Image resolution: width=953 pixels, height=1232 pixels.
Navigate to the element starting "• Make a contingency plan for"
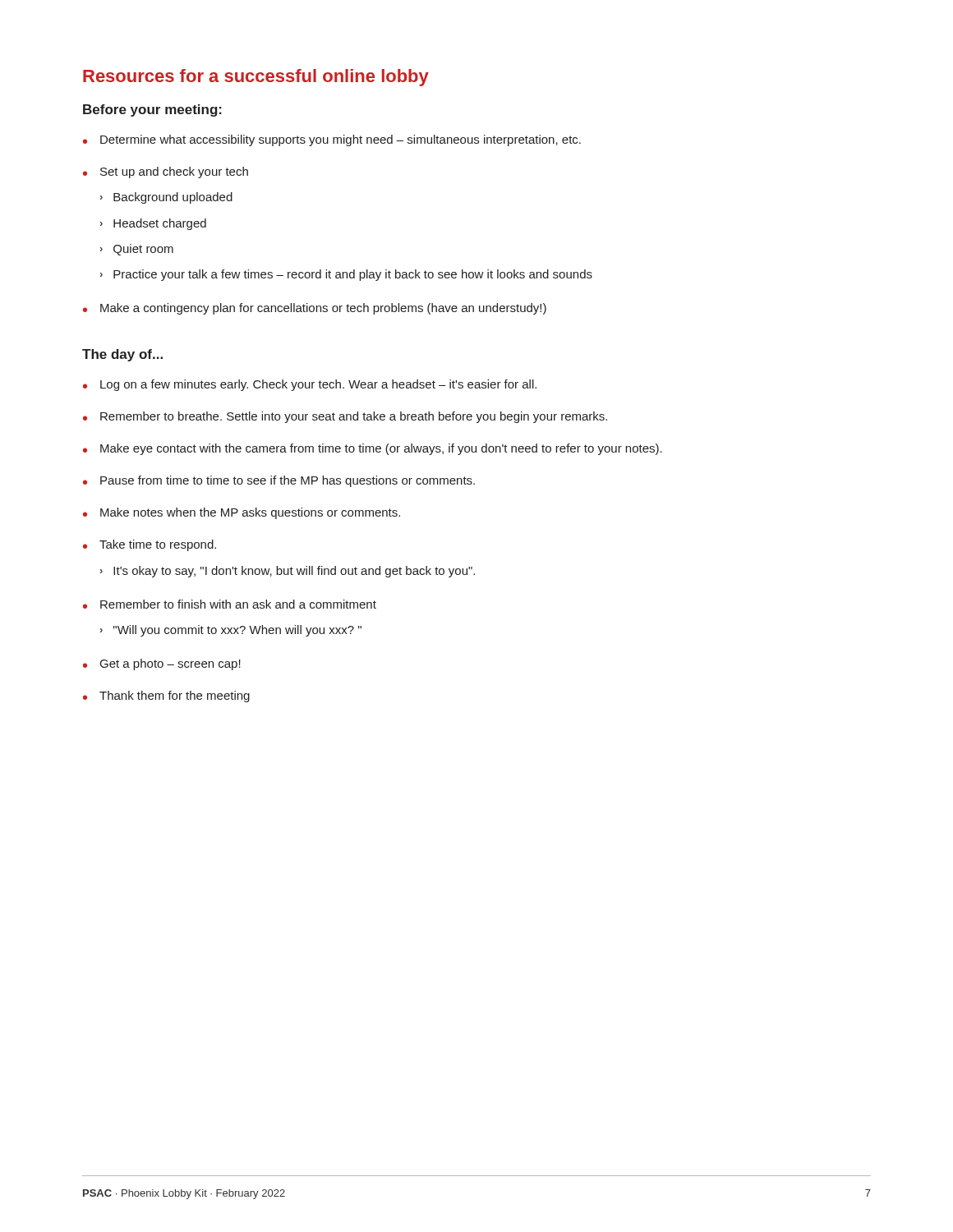476,310
